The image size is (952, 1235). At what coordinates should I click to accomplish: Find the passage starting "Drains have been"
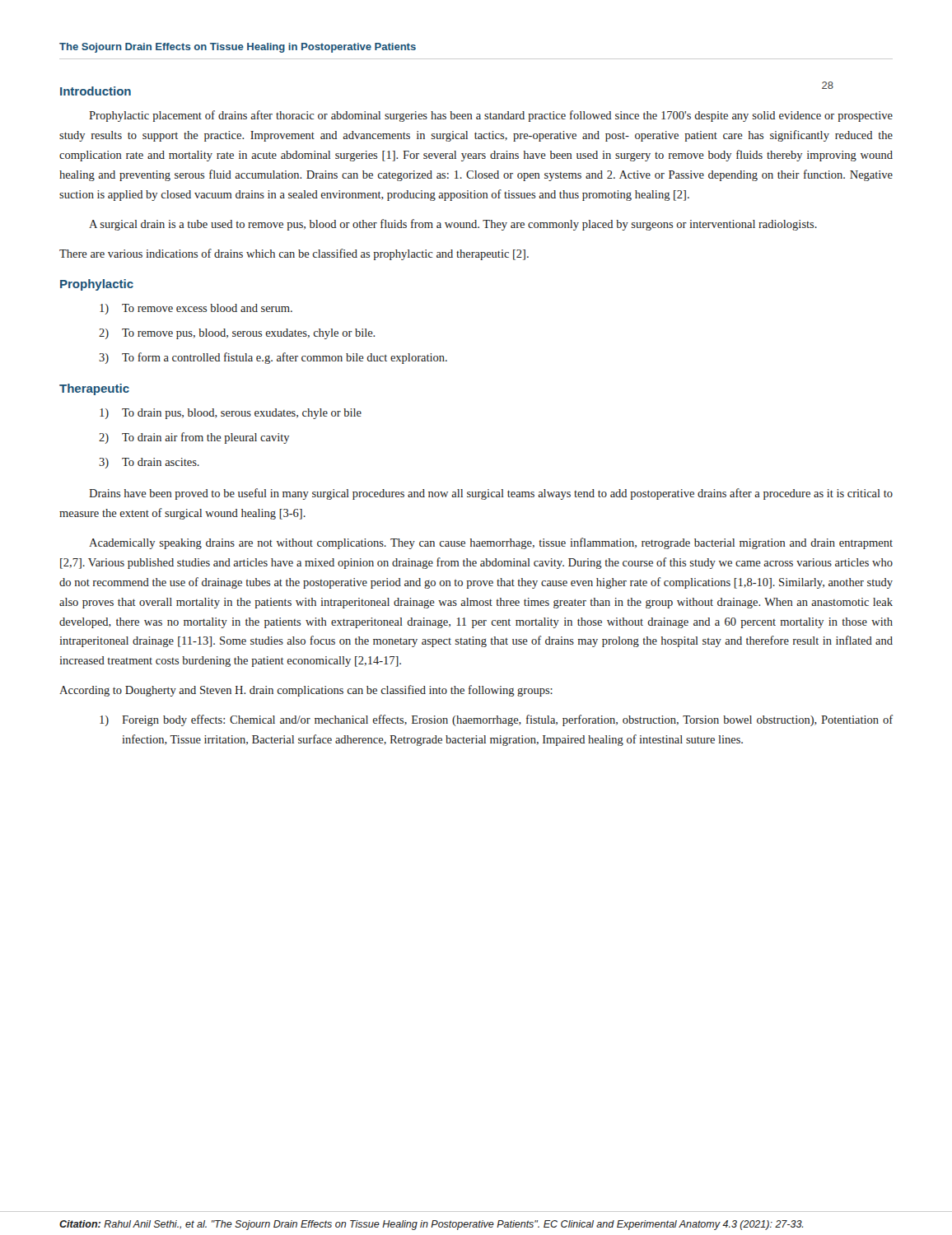476,503
